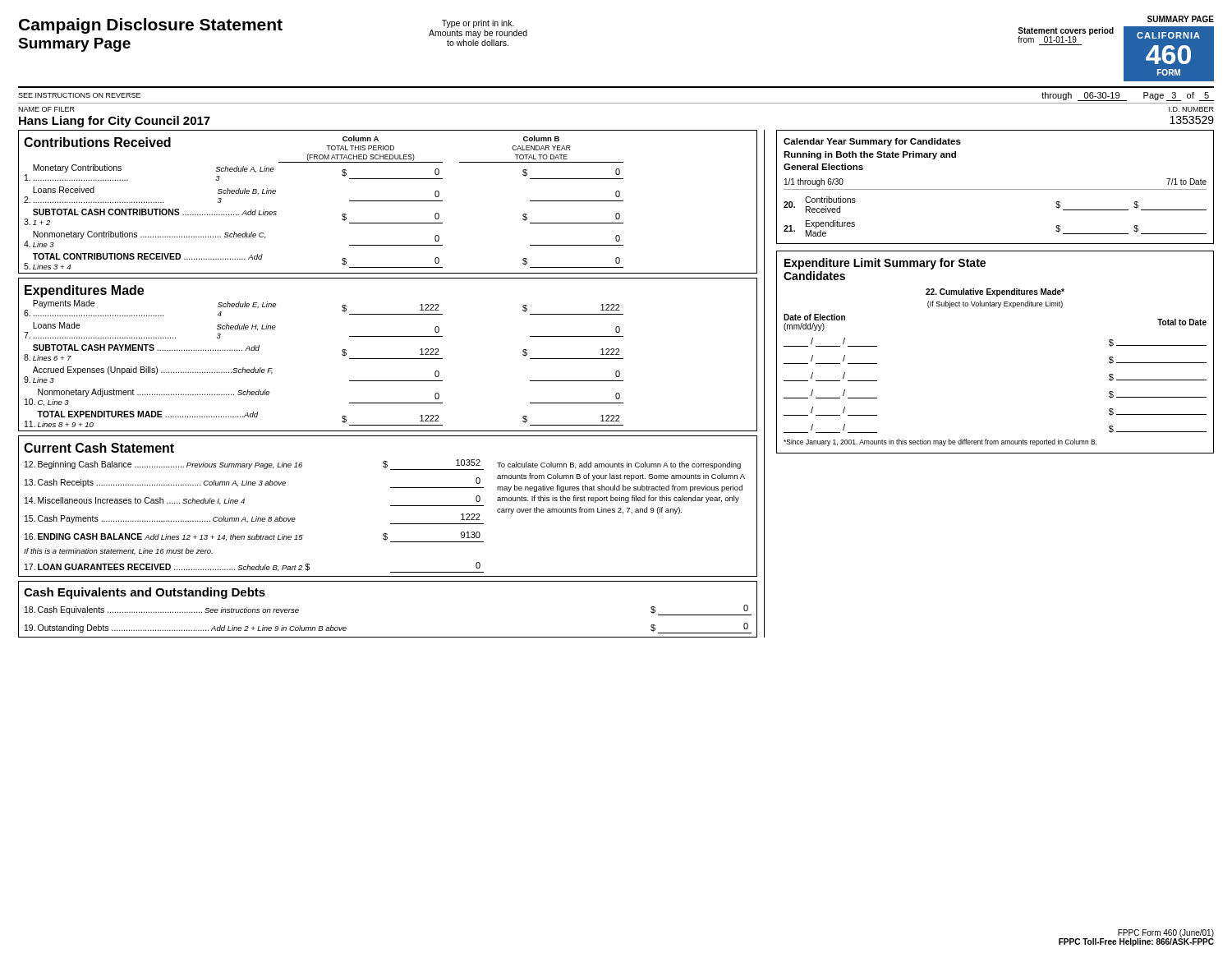This screenshot has height=953, width=1232.
Task: Click the passage that begins "If this is a termination"
Action: tap(119, 551)
